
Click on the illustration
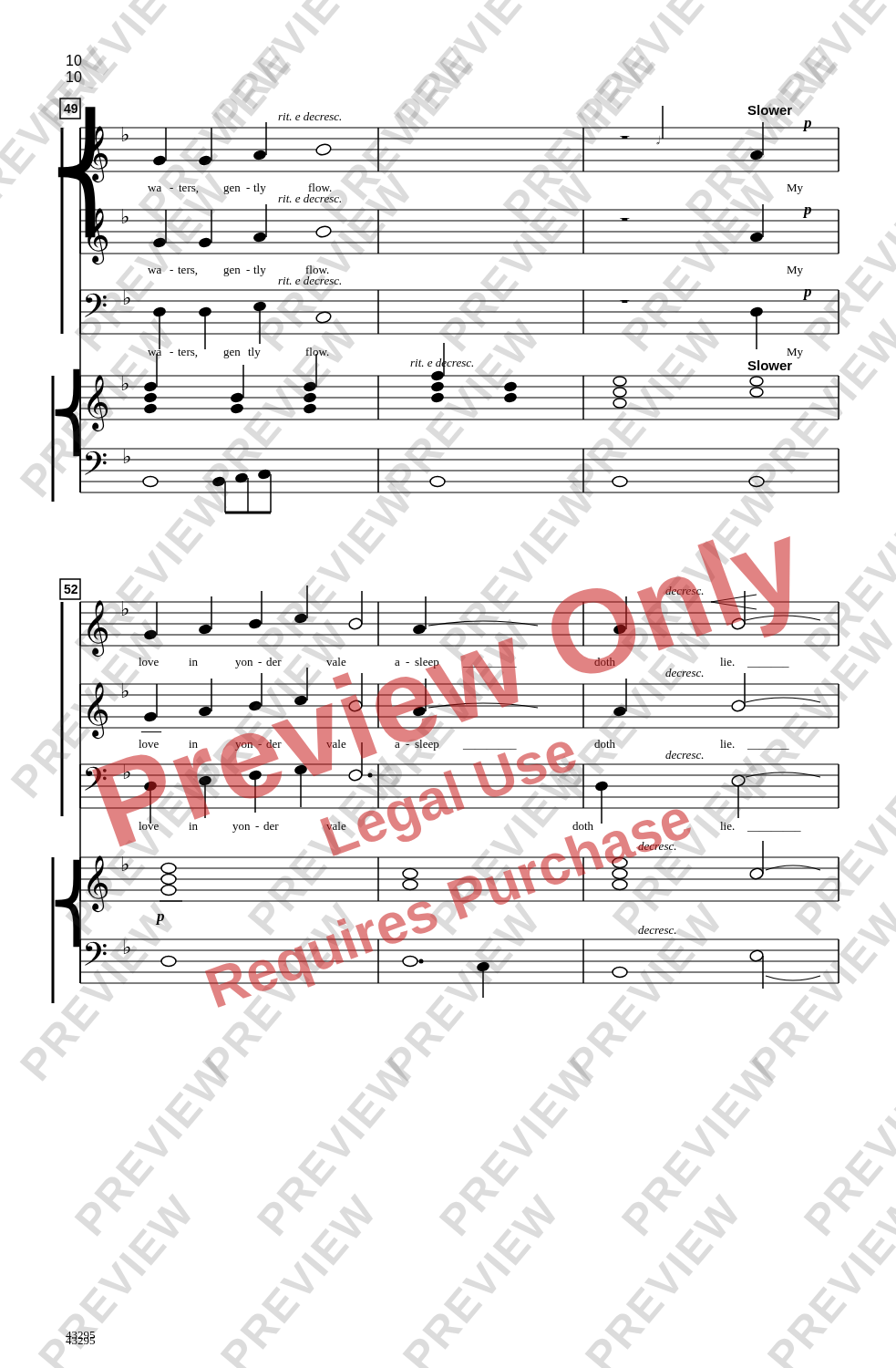click(x=448, y=684)
